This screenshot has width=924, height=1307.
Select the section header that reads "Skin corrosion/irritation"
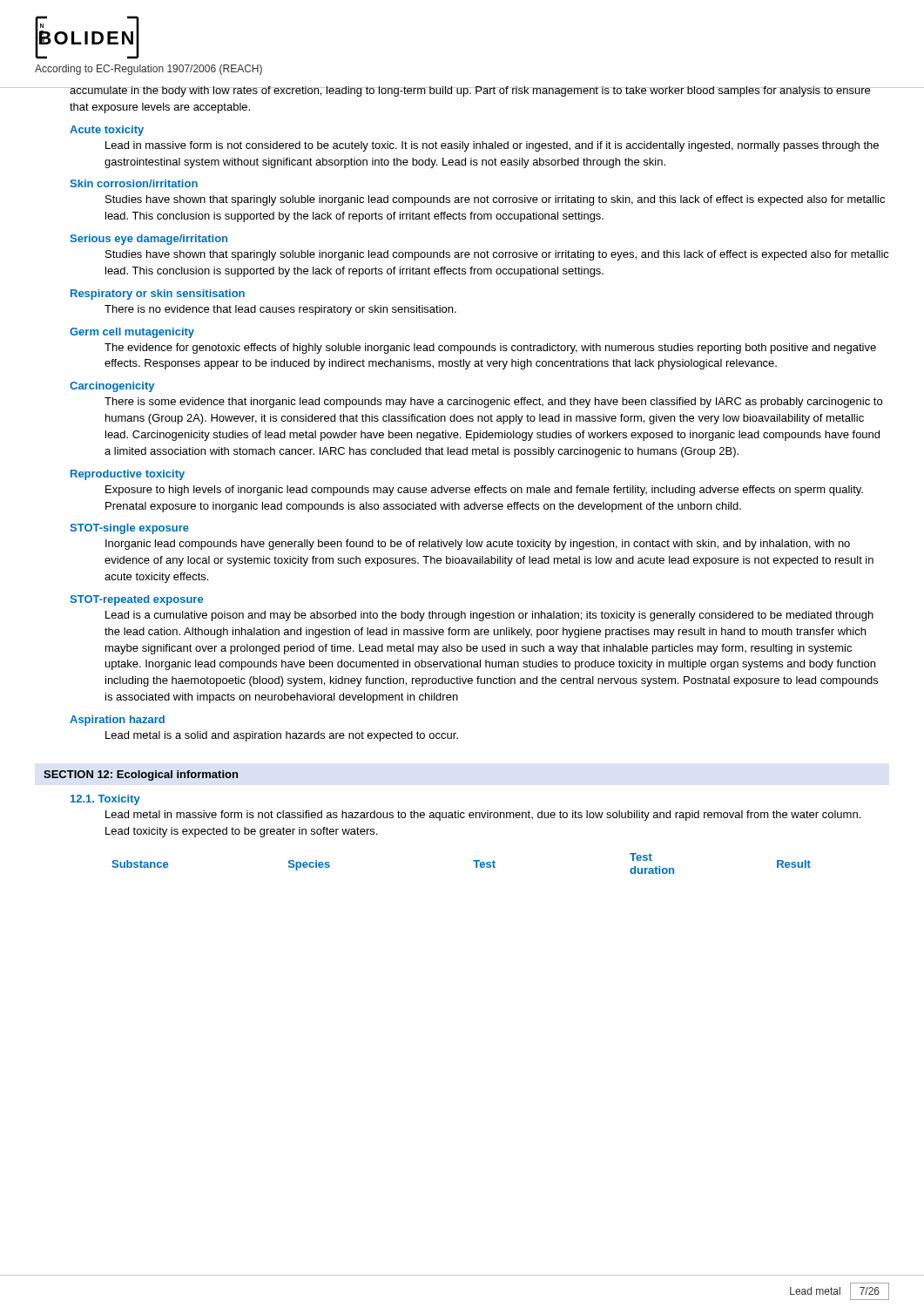[x=134, y=184]
